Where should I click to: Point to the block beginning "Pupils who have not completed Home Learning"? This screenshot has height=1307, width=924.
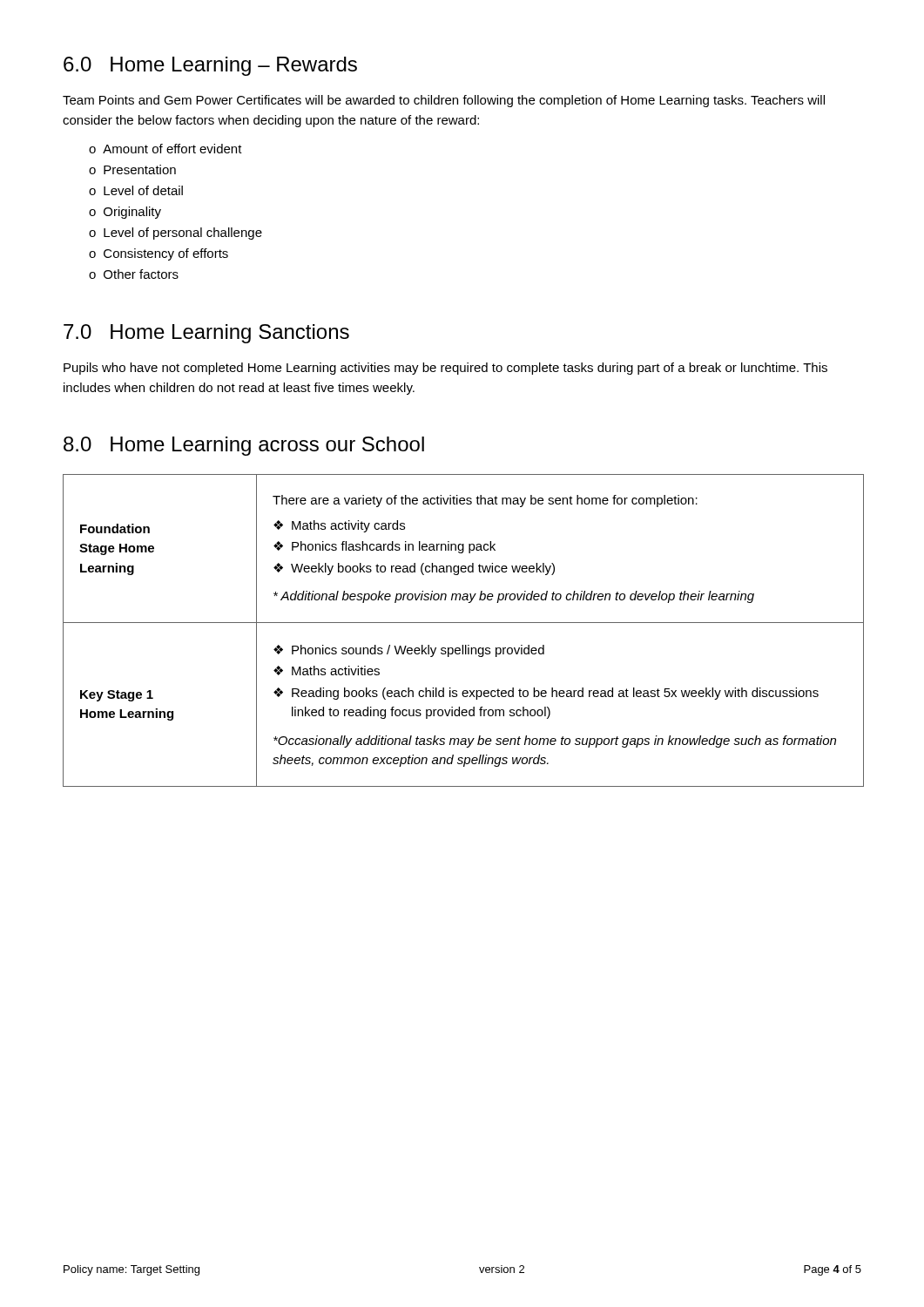(x=463, y=378)
